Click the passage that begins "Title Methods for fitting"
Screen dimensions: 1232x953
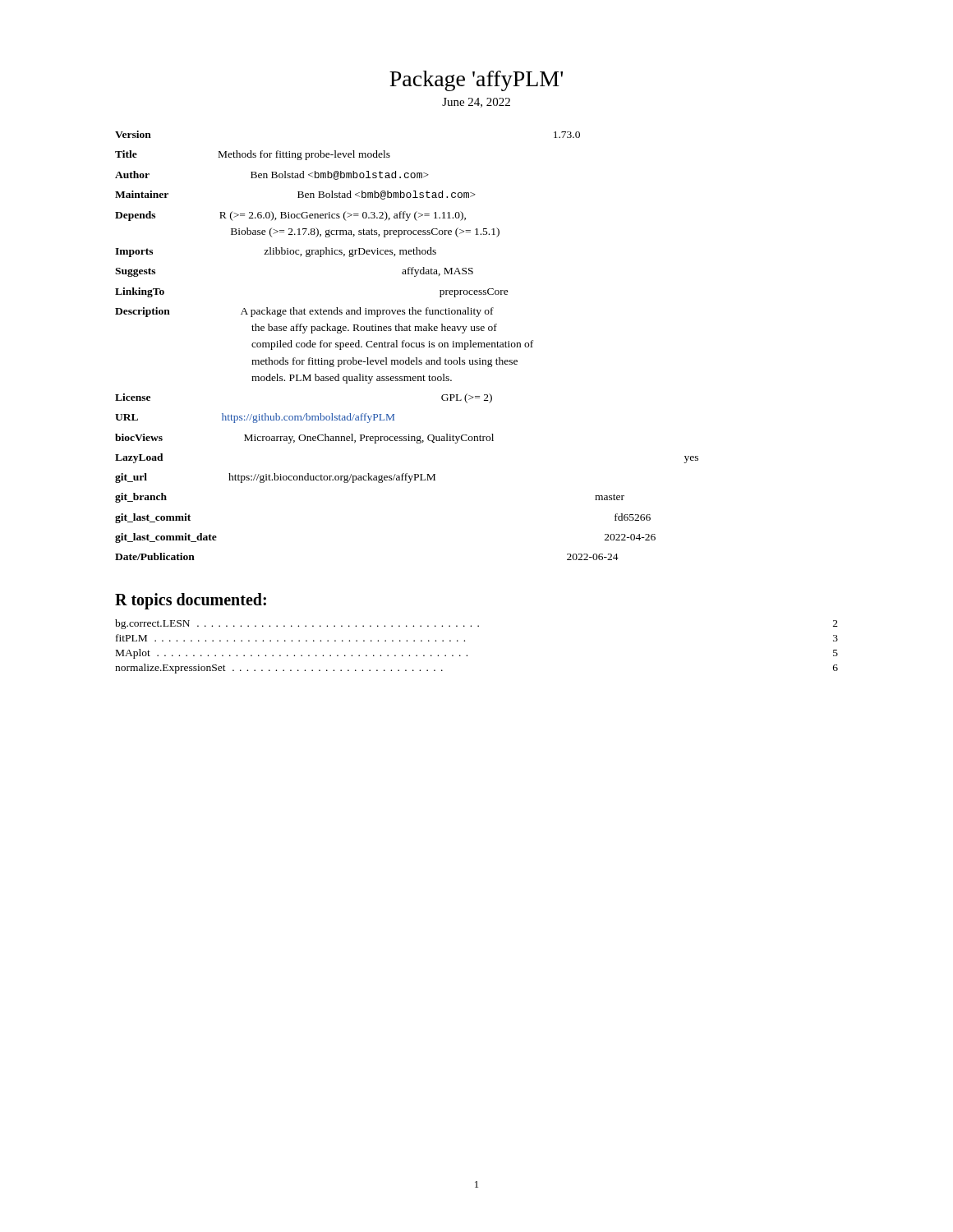[253, 155]
